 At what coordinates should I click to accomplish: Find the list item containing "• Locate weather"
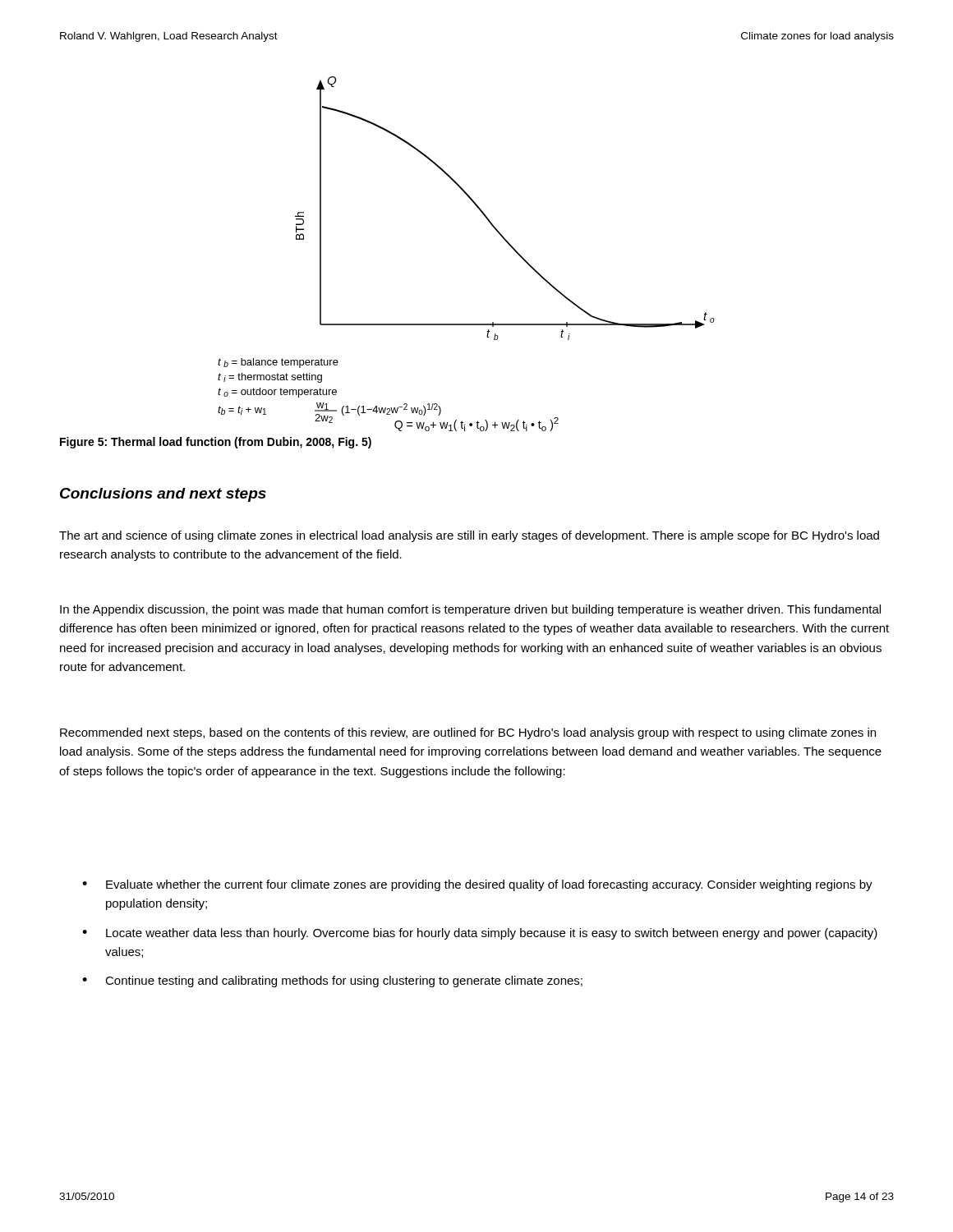pos(476,942)
